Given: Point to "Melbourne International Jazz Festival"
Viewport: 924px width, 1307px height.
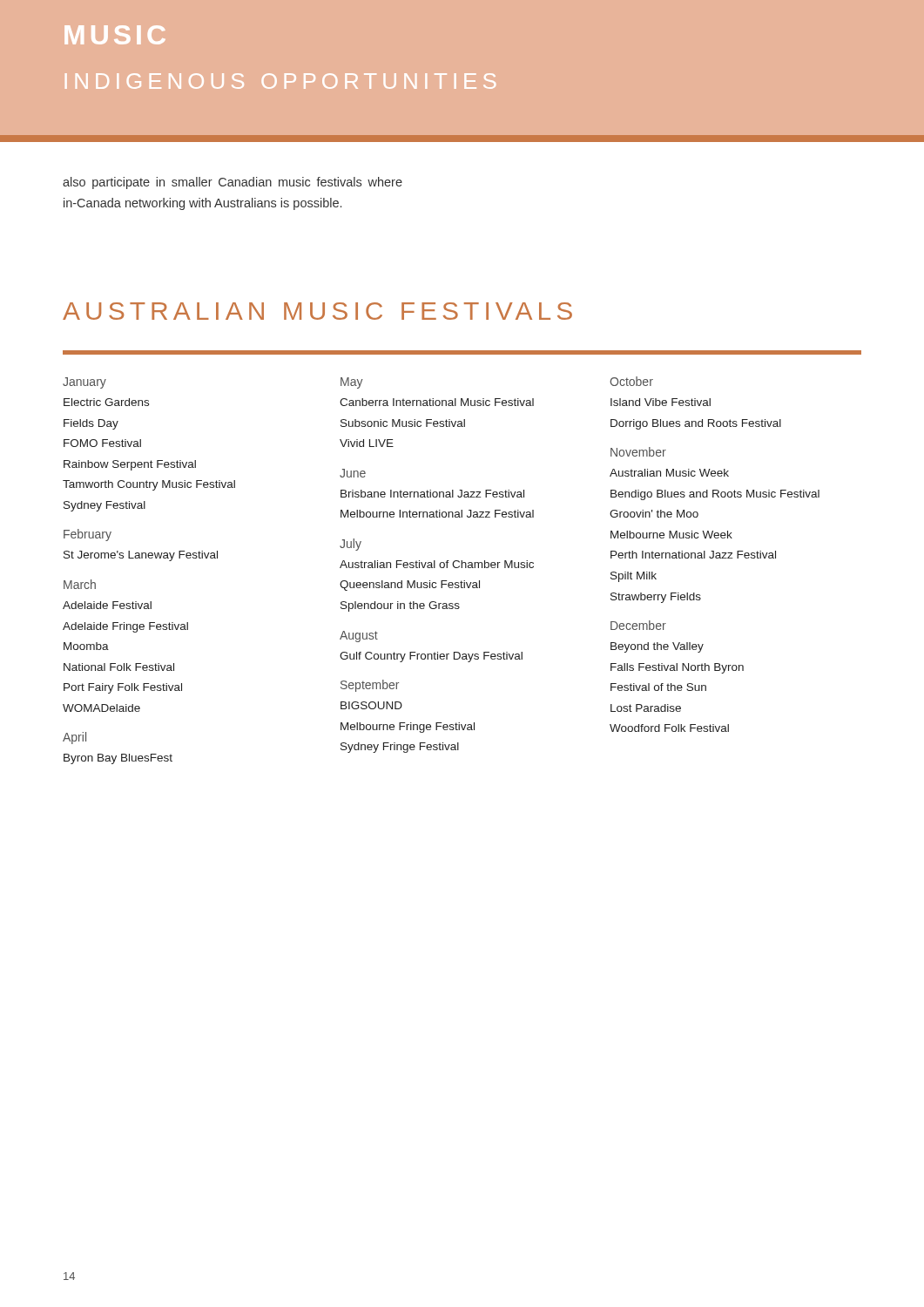Looking at the screenshot, I should 437,514.
